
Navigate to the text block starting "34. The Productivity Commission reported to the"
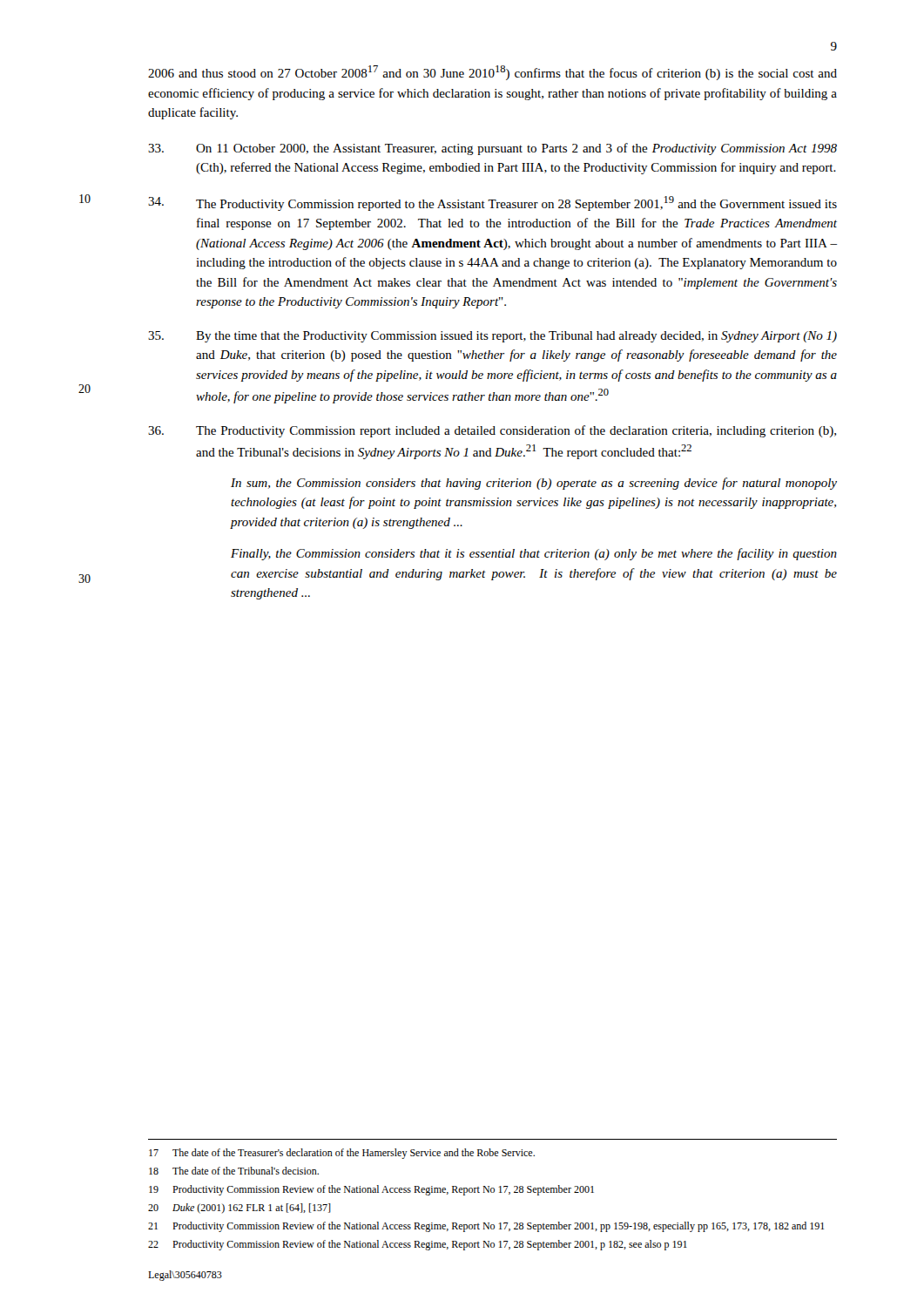click(492, 251)
